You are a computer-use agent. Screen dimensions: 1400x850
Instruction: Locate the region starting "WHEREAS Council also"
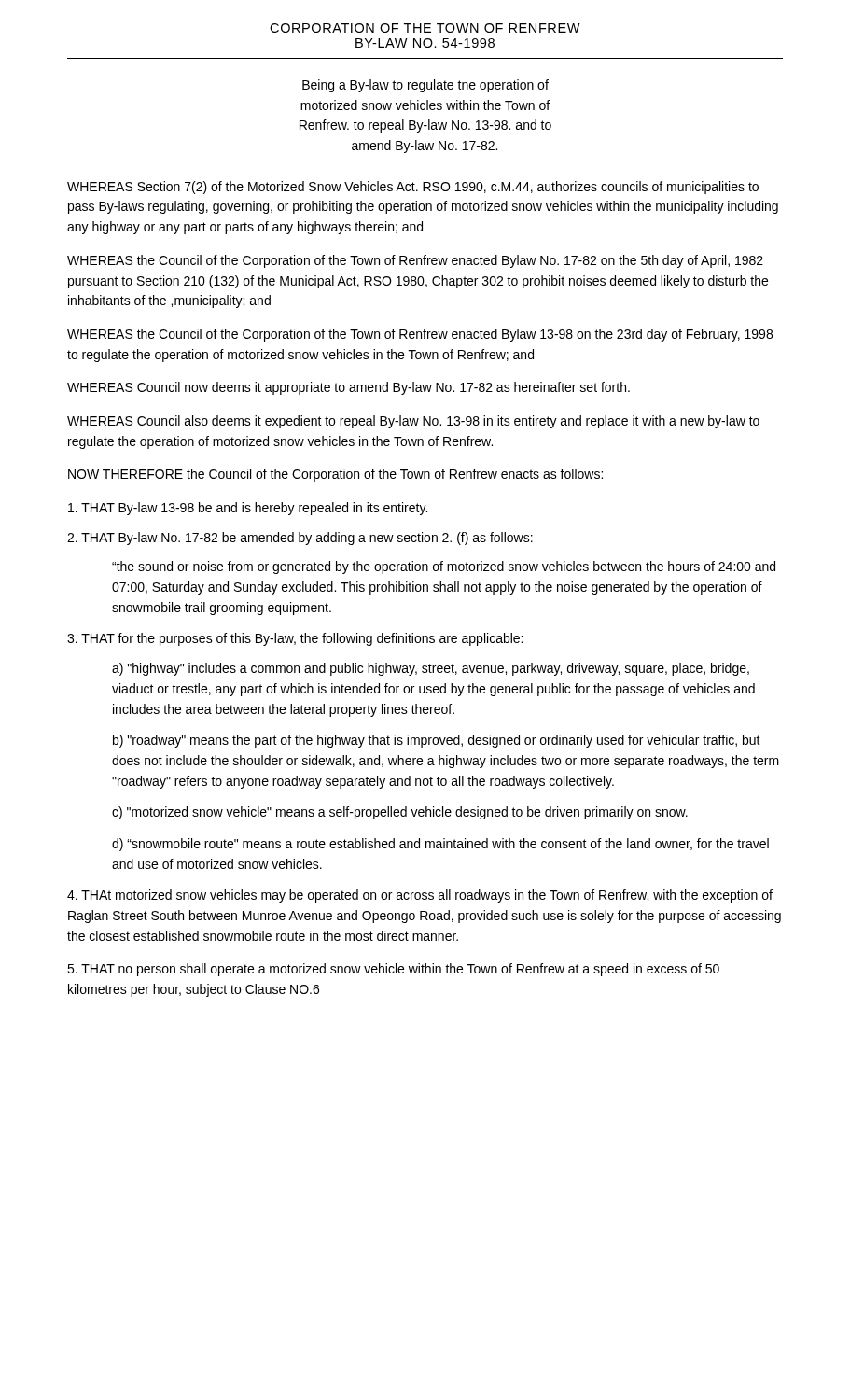click(x=413, y=431)
